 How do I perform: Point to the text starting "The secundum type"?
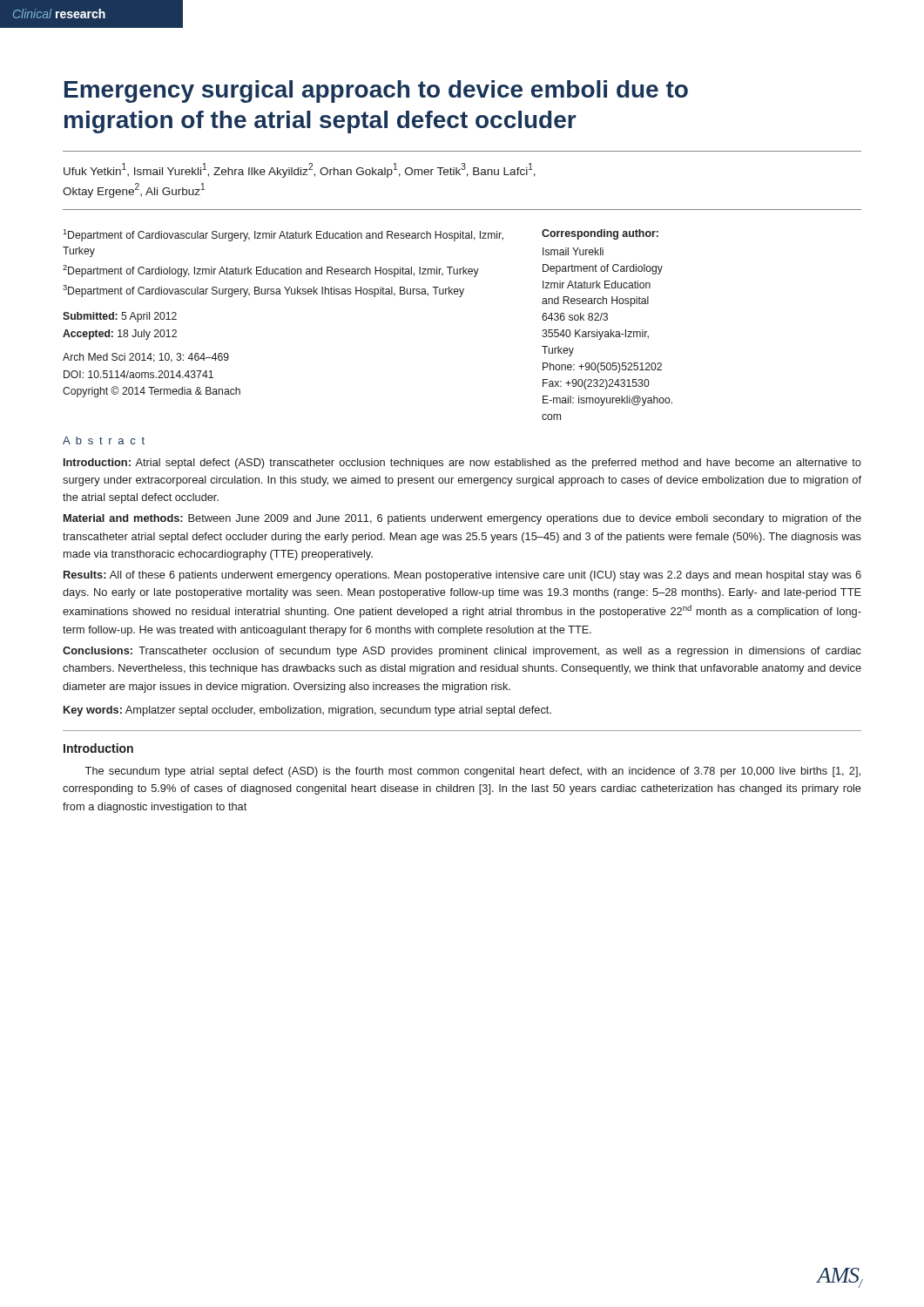coord(462,789)
